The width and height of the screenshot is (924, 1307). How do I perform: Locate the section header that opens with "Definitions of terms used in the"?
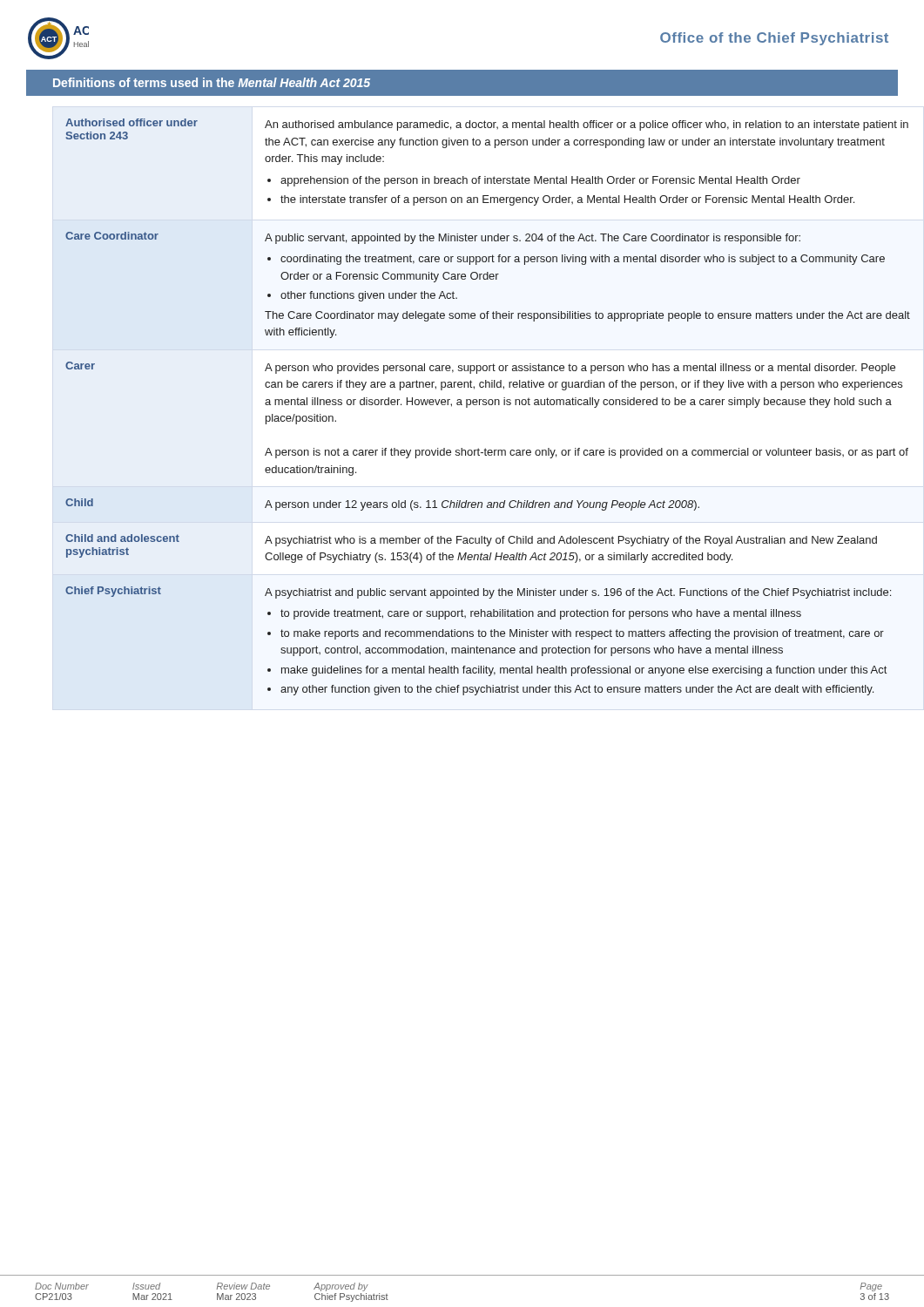pyautogui.click(x=211, y=83)
